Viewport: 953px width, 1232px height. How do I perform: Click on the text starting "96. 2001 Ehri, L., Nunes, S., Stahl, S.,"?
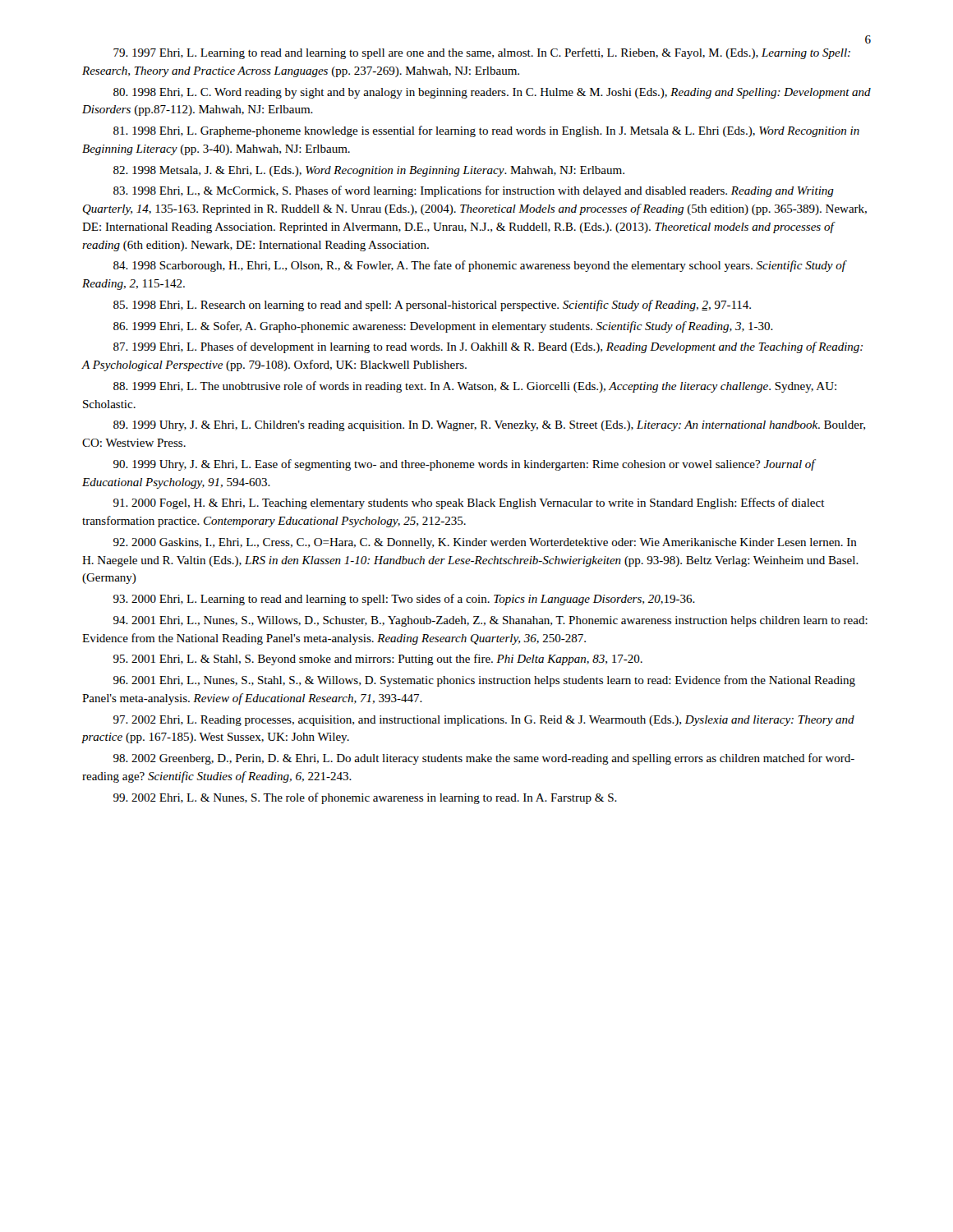(469, 689)
